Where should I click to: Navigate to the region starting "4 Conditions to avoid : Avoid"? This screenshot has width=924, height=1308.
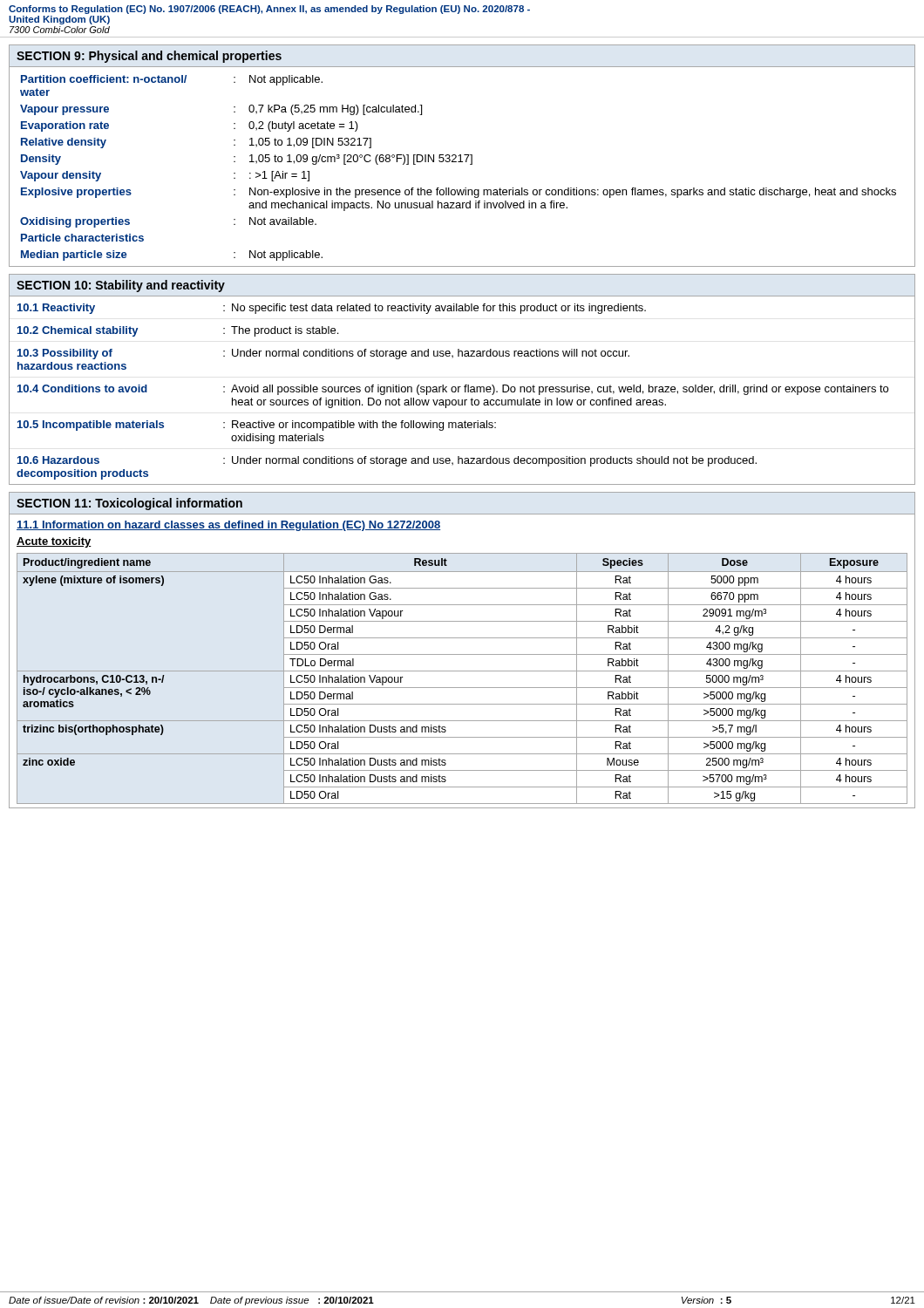[462, 395]
